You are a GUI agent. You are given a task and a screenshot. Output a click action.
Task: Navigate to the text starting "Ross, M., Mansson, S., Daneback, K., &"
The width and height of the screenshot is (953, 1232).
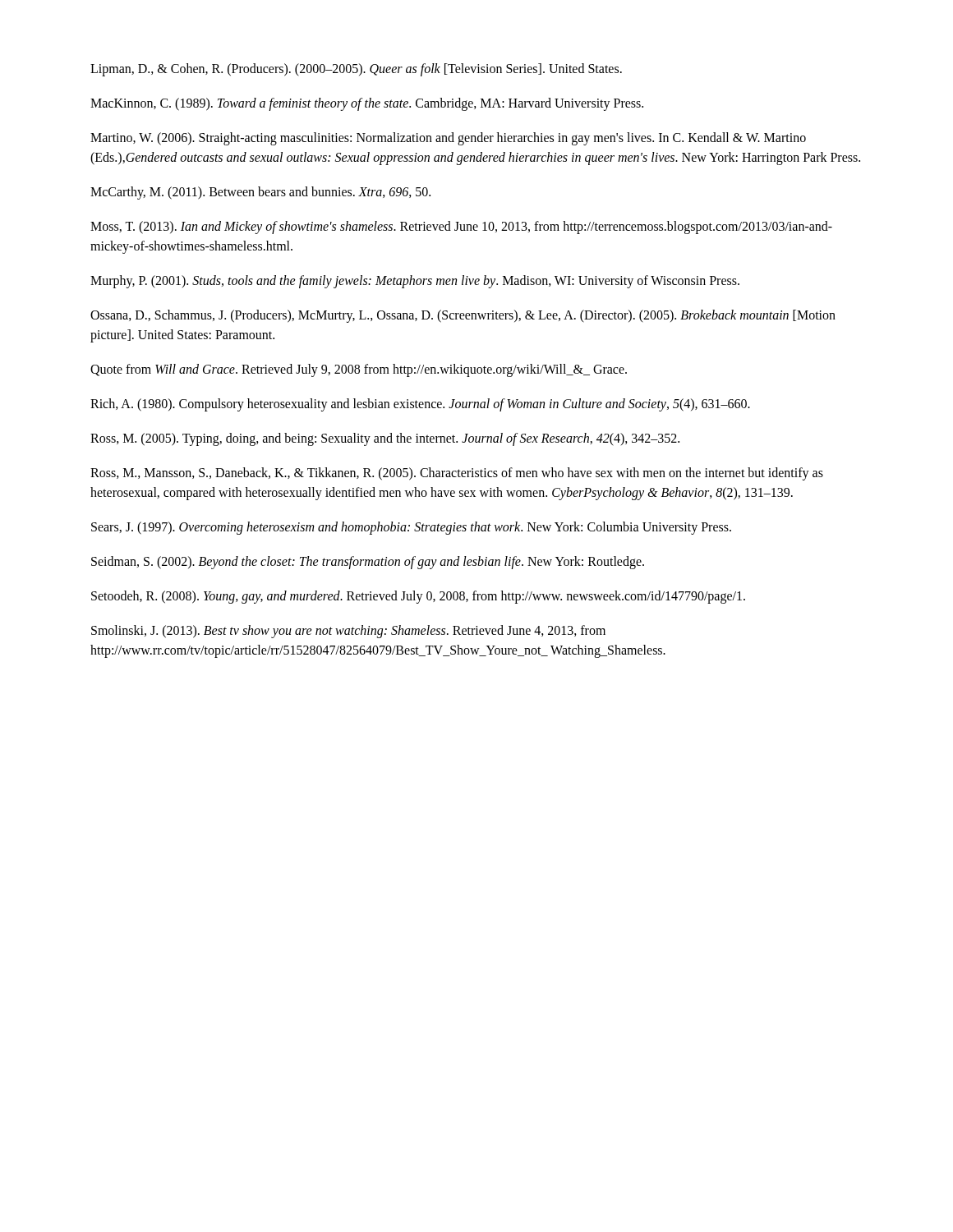click(476, 483)
